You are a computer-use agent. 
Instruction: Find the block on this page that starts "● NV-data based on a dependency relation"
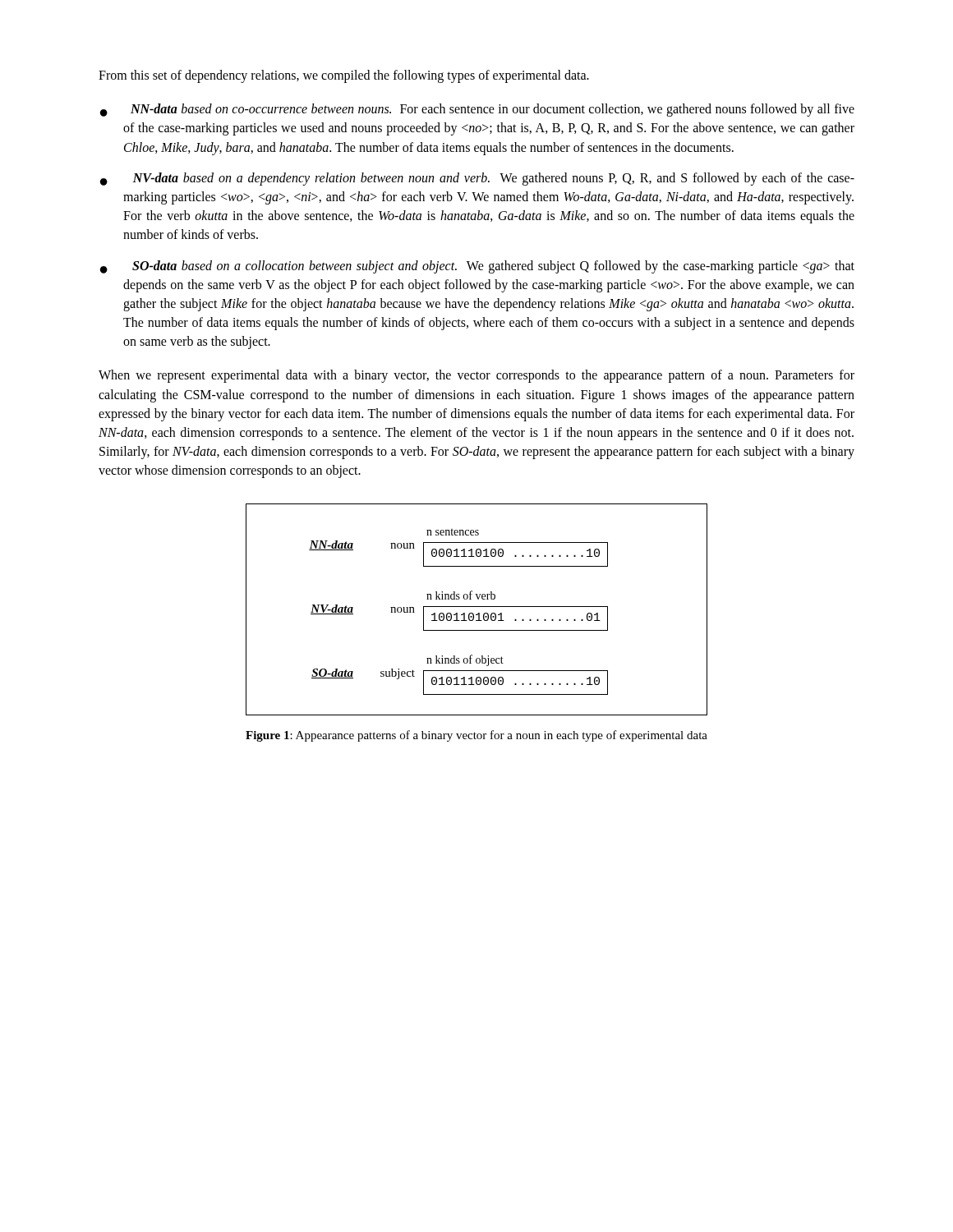476,206
